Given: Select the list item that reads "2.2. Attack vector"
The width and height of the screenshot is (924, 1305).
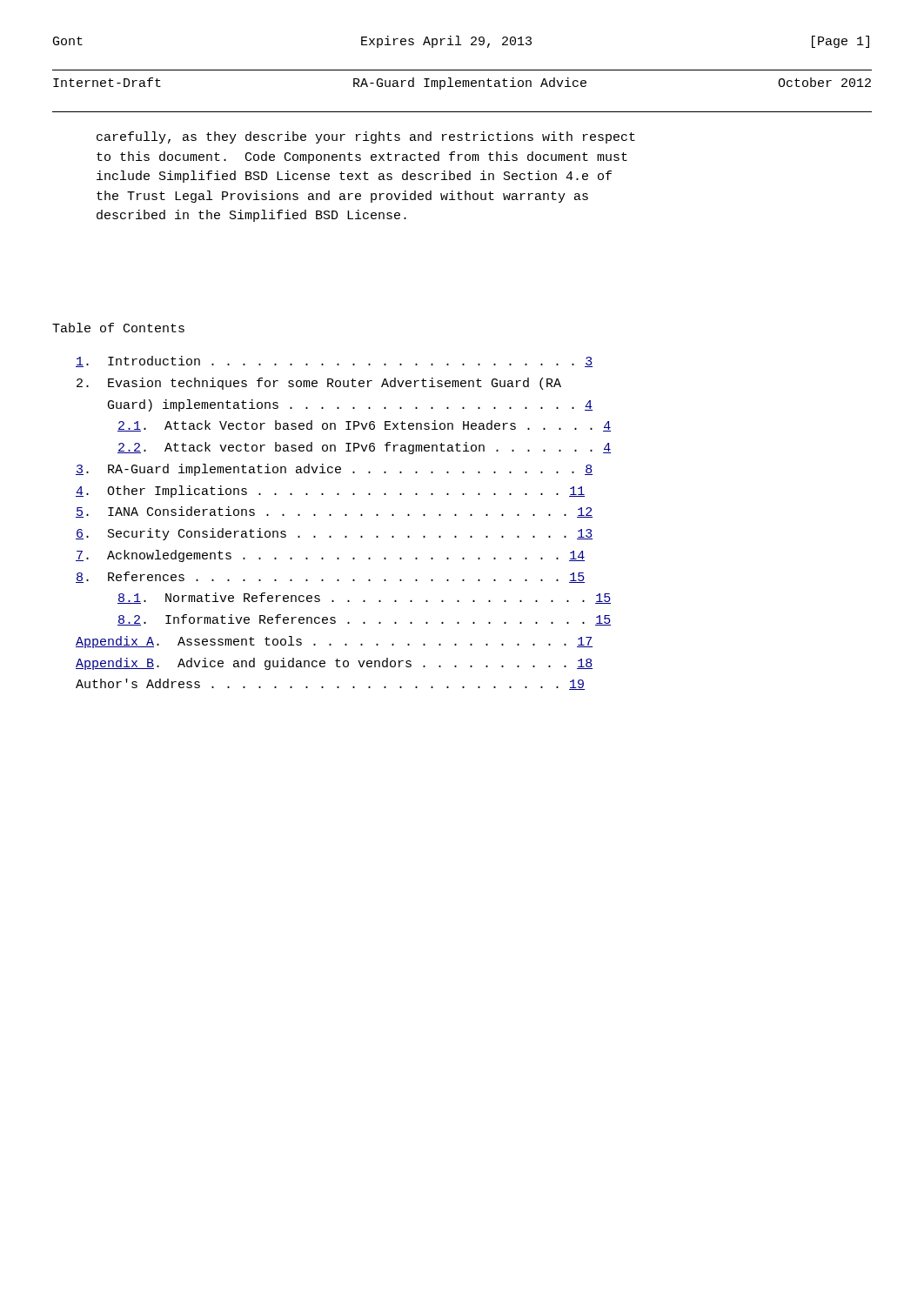Looking at the screenshot, I should (x=345, y=448).
